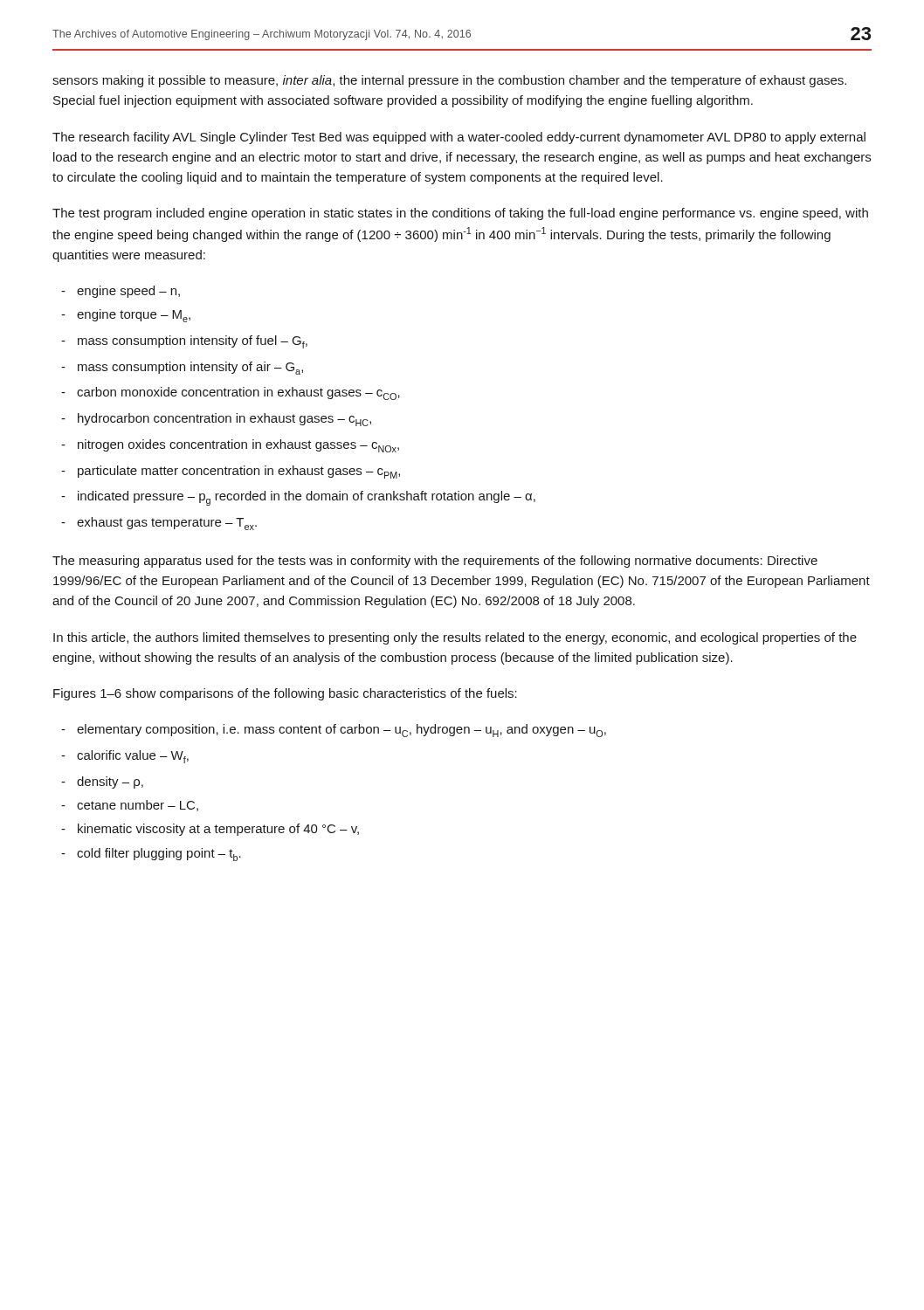Click on the element starting "kinematic viscosity at a temperature of"
This screenshot has height=1310, width=924.
click(218, 829)
